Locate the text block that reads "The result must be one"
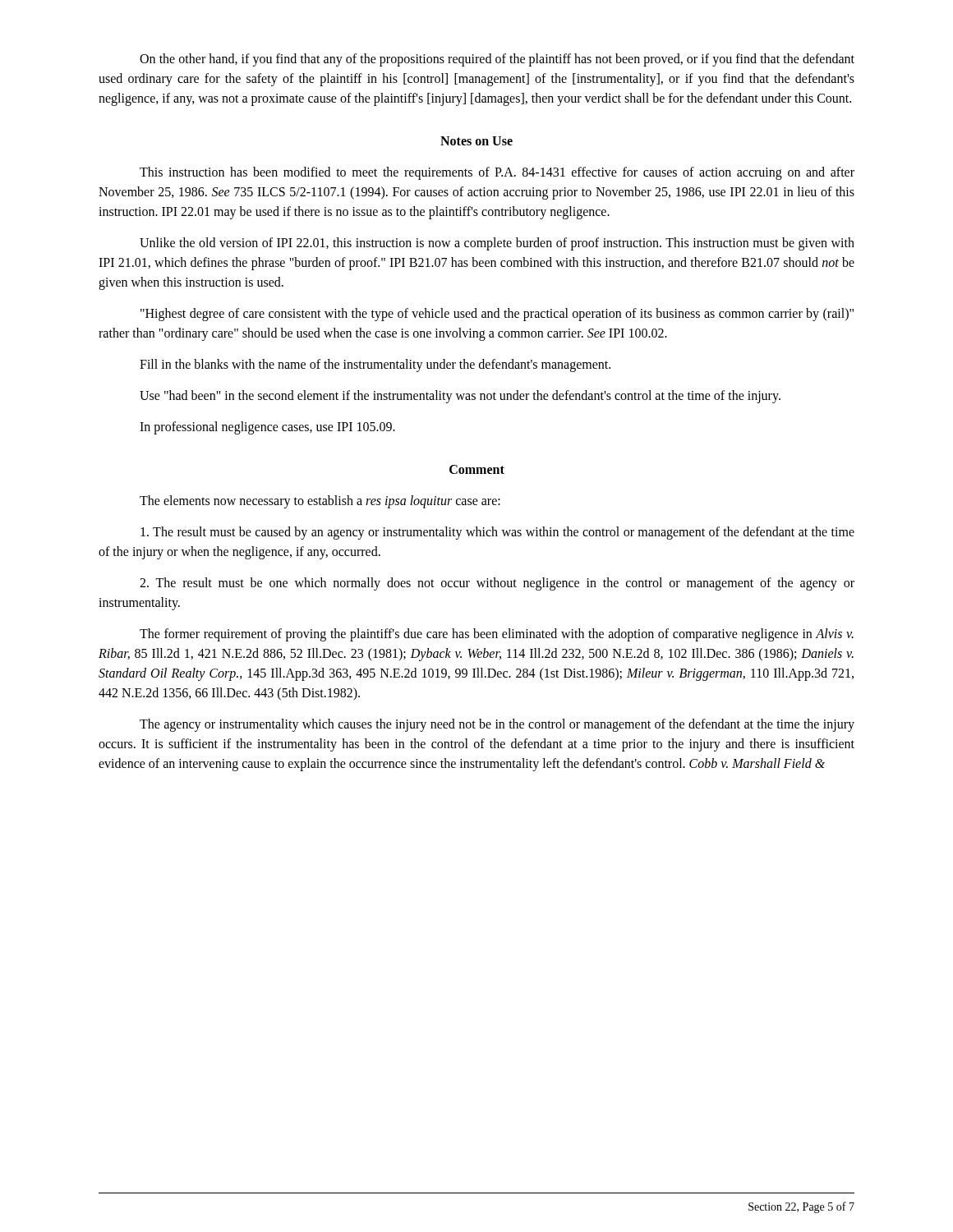This screenshot has width=953, height=1232. point(476,593)
